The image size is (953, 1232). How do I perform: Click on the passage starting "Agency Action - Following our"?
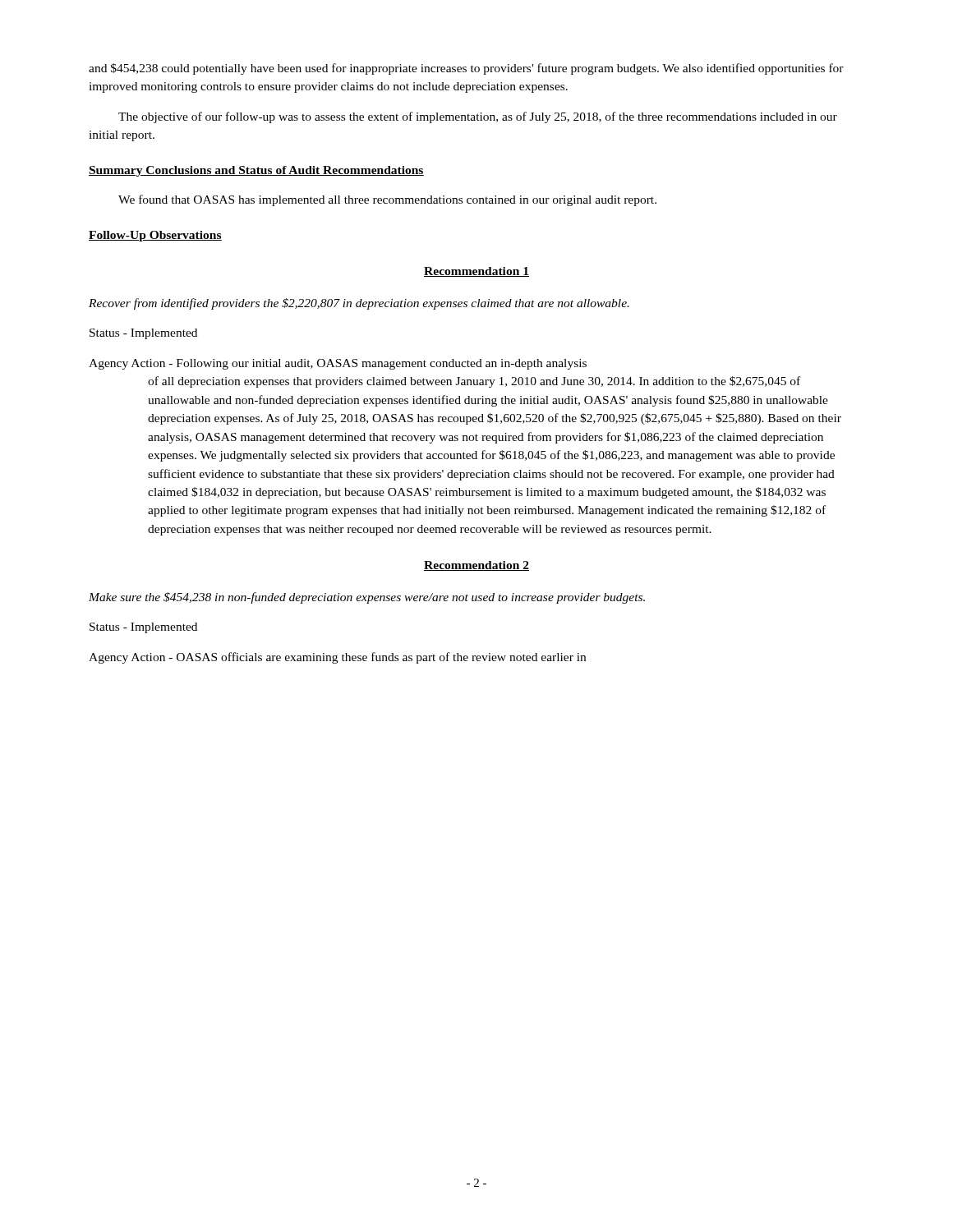click(x=476, y=447)
